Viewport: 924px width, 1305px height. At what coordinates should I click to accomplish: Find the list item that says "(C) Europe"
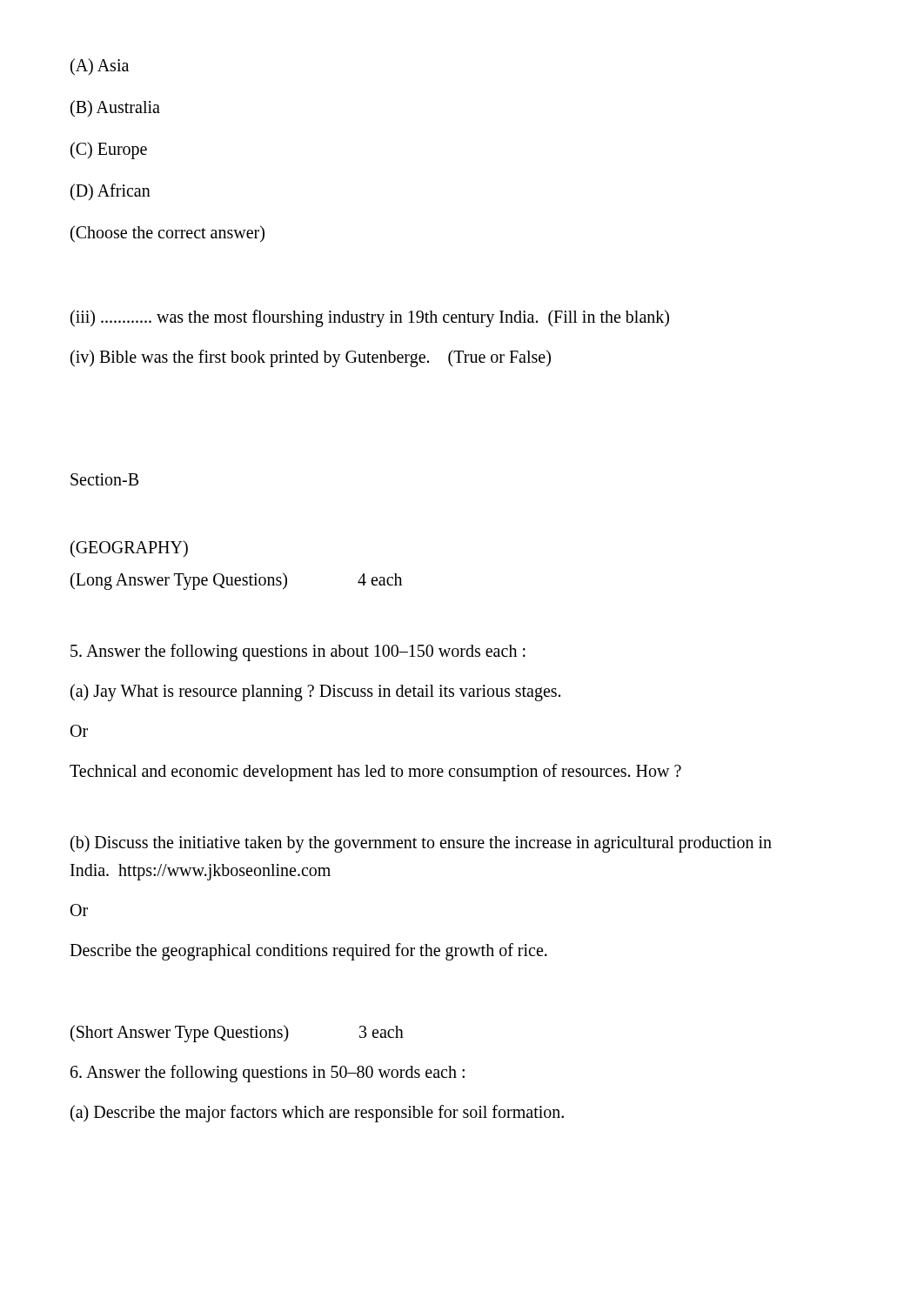tap(108, 149)
